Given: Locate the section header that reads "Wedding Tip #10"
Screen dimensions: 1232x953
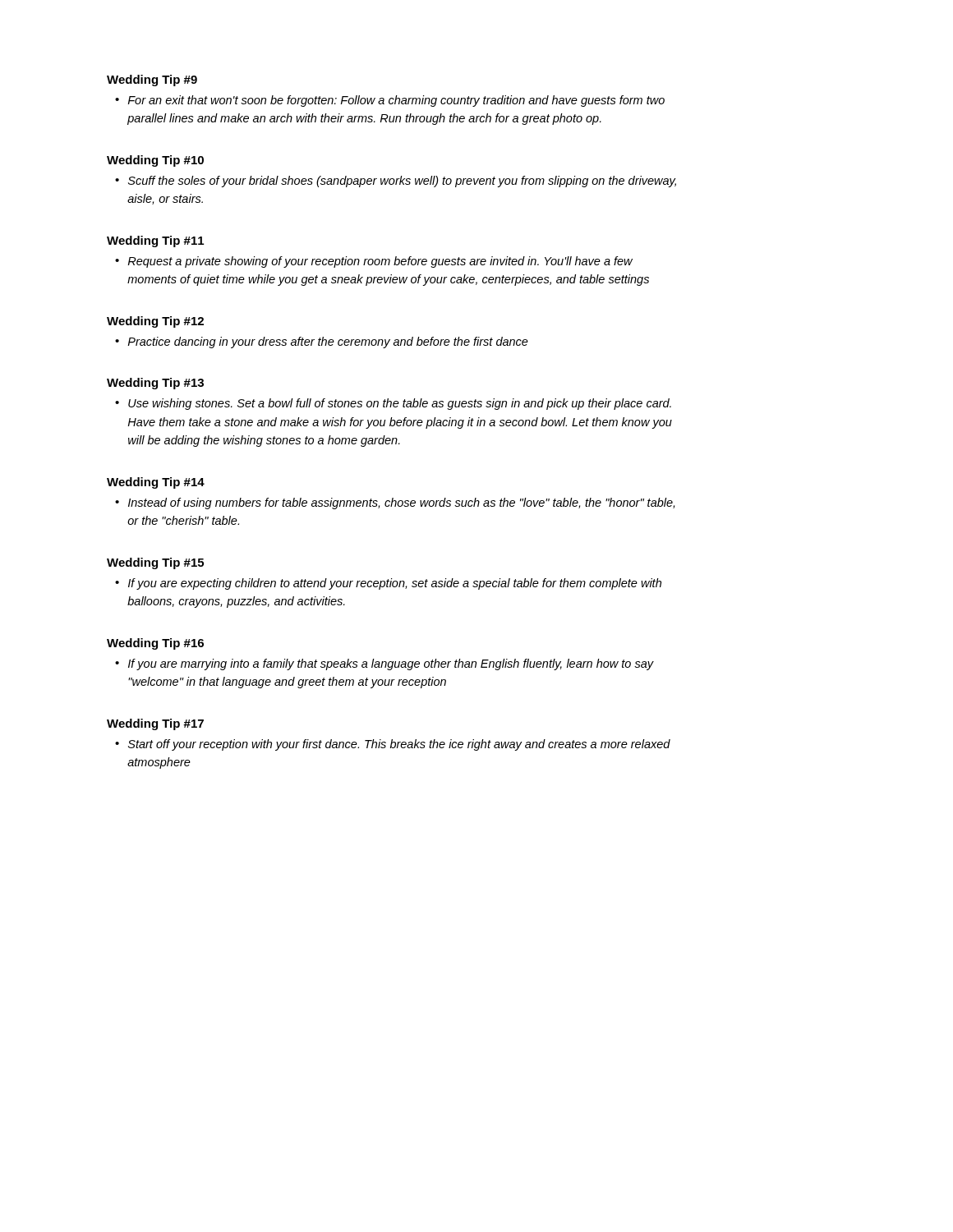Looking at the screenshot, I should pos(156,160).
